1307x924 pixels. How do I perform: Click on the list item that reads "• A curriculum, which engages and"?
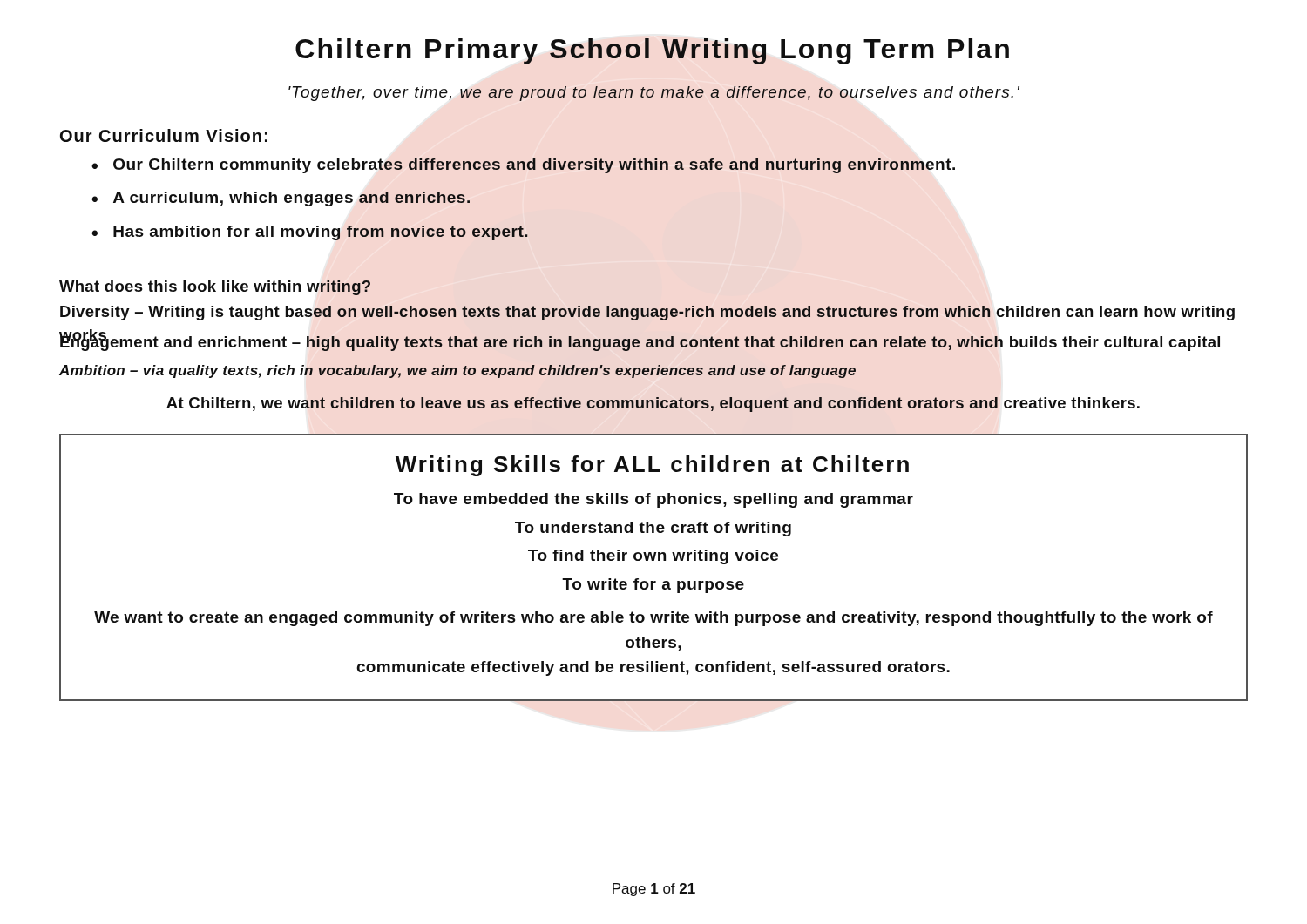point(281,200)
